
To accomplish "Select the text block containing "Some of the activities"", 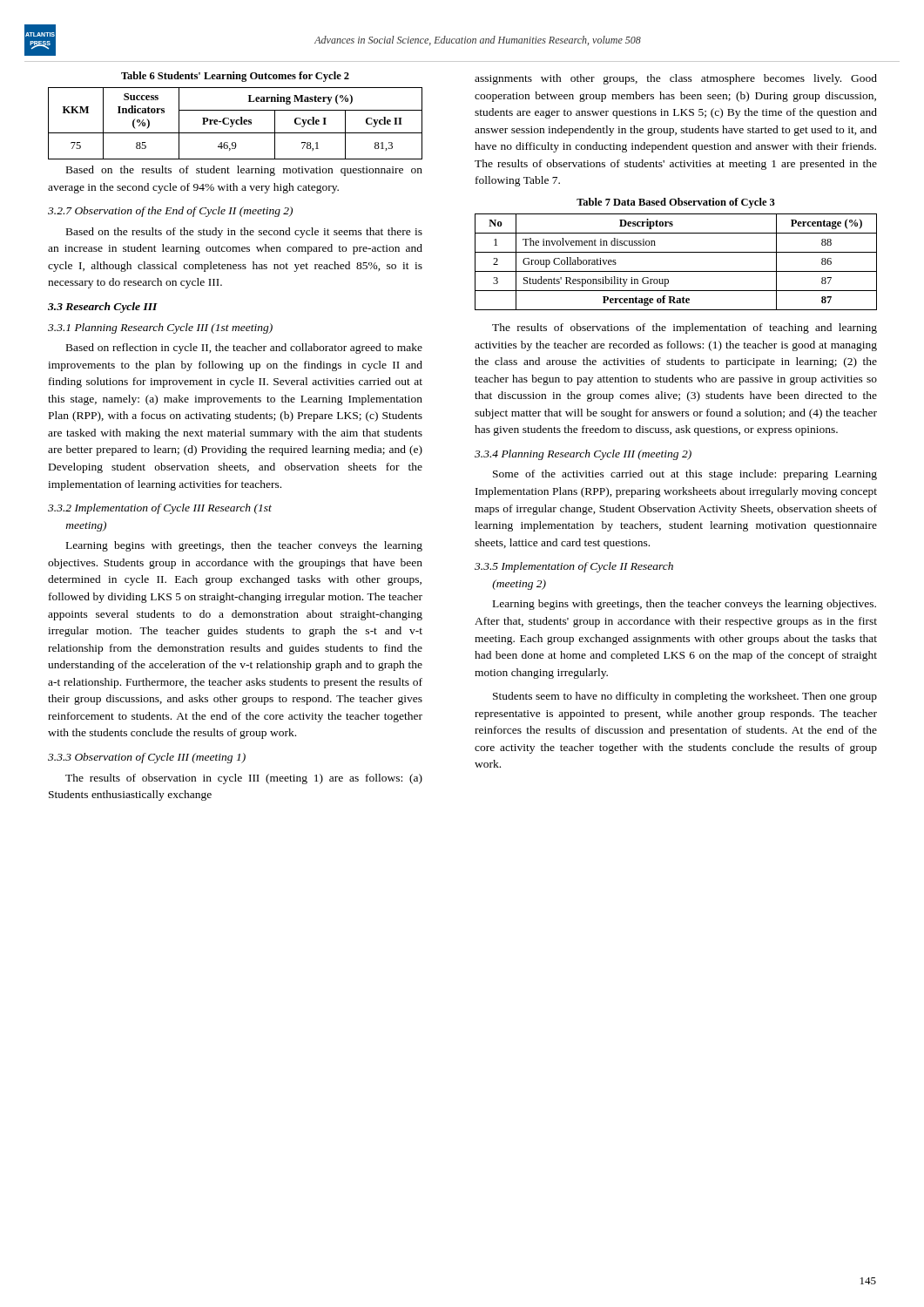I will click(676, 508).
